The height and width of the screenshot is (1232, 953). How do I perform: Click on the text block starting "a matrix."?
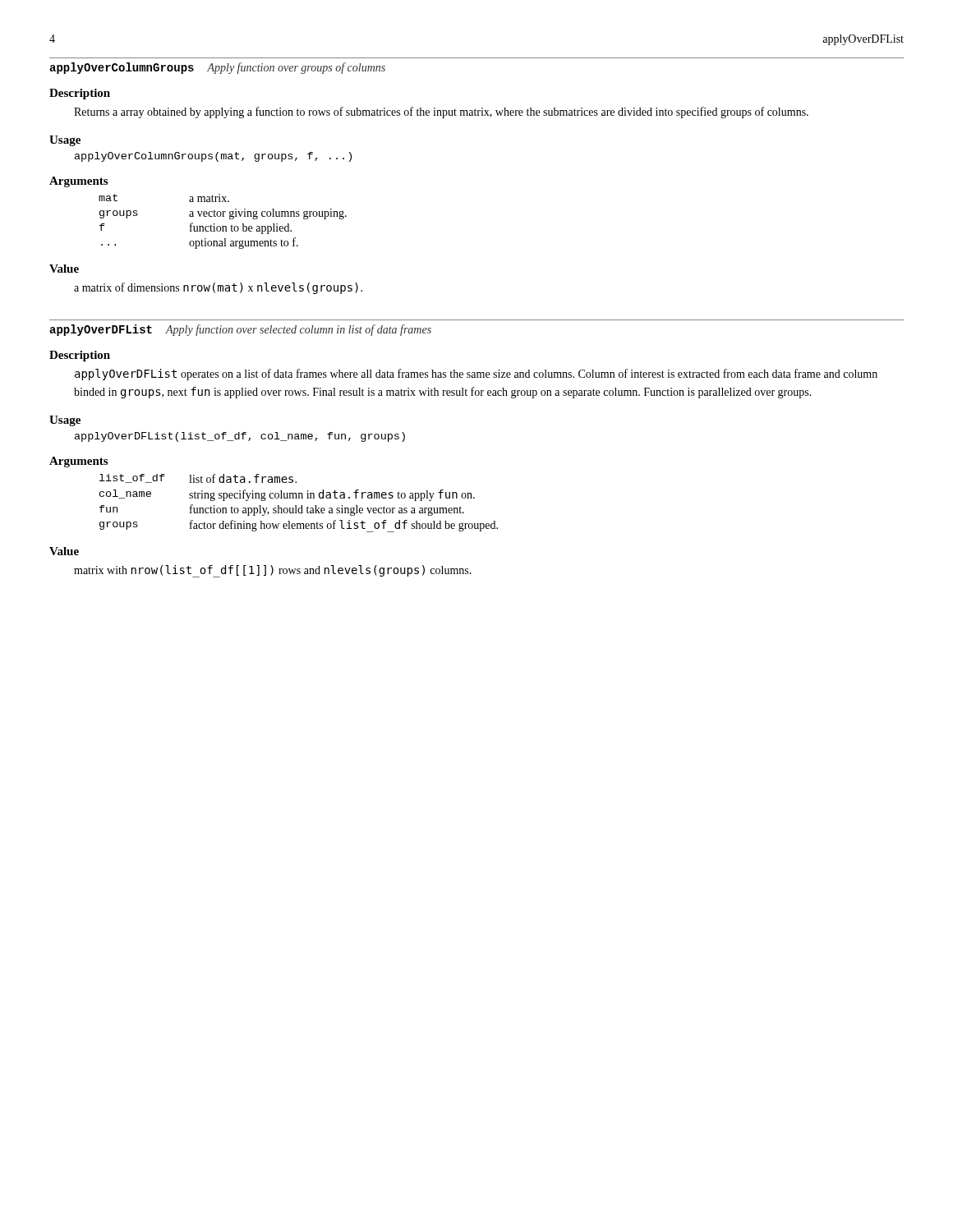pyautogui.click(x=209, y=198)
